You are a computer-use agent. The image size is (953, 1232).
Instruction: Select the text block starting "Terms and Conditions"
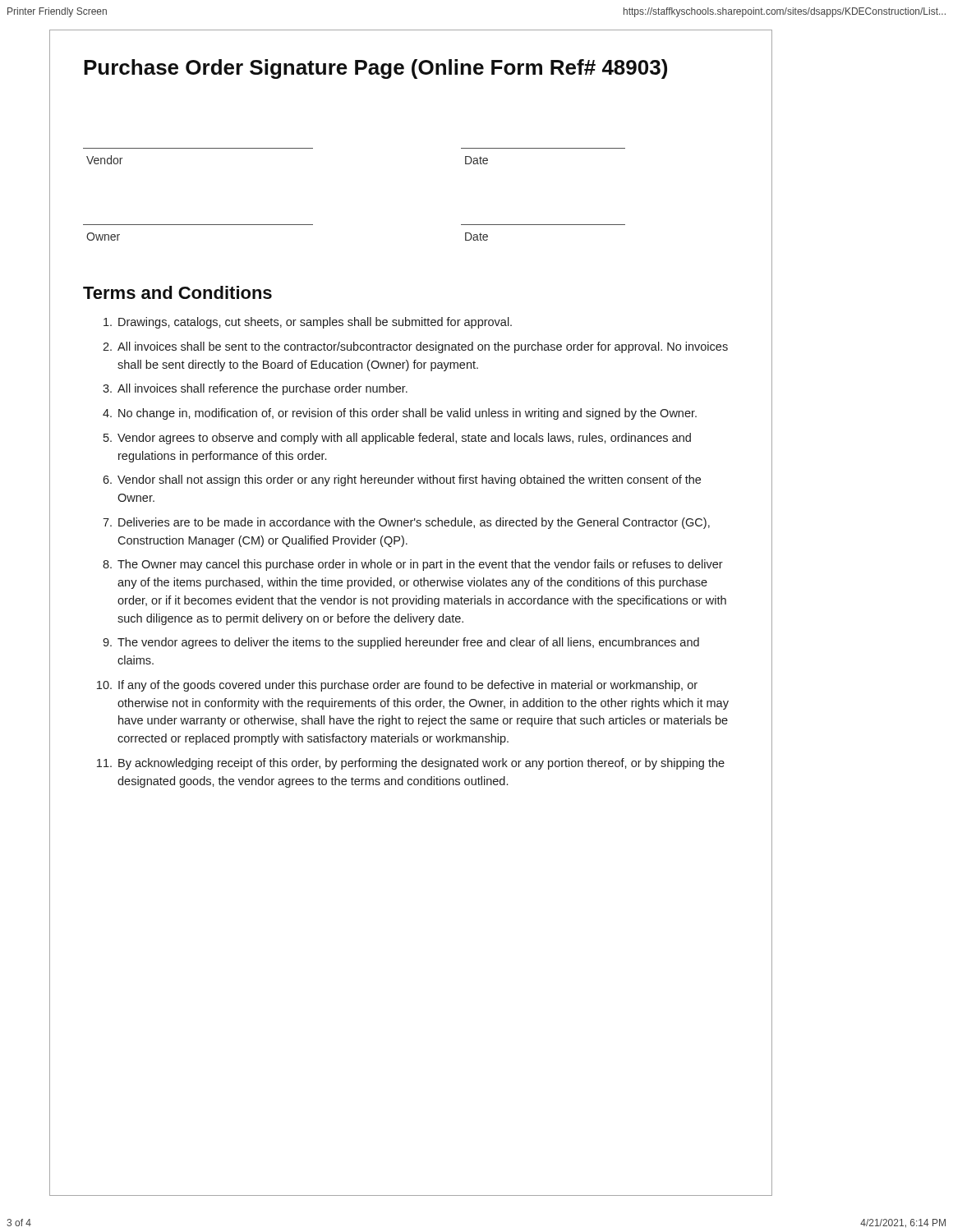178,293
